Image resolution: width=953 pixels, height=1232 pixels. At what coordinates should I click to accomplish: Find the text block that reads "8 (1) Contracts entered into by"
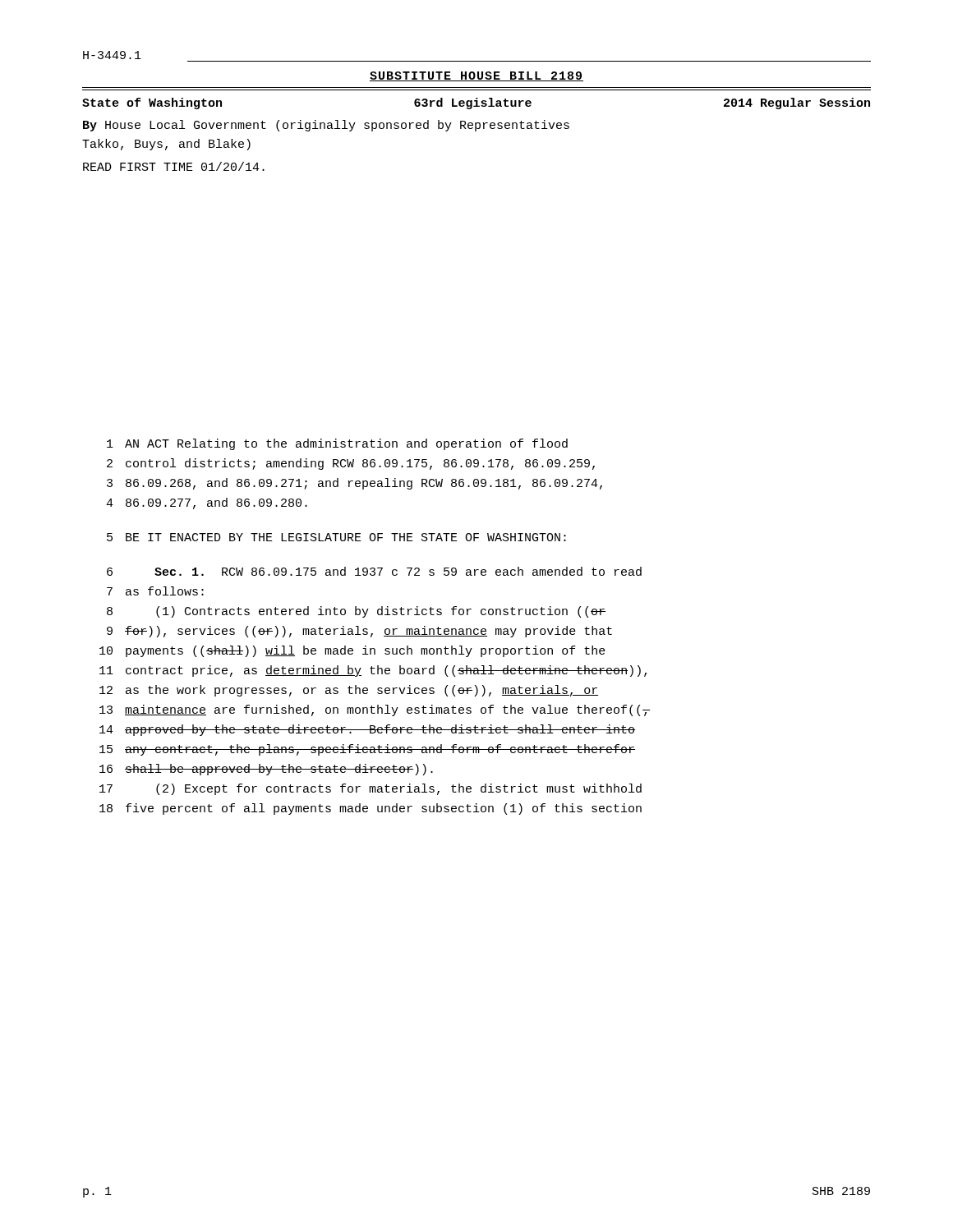click(476, 692)
